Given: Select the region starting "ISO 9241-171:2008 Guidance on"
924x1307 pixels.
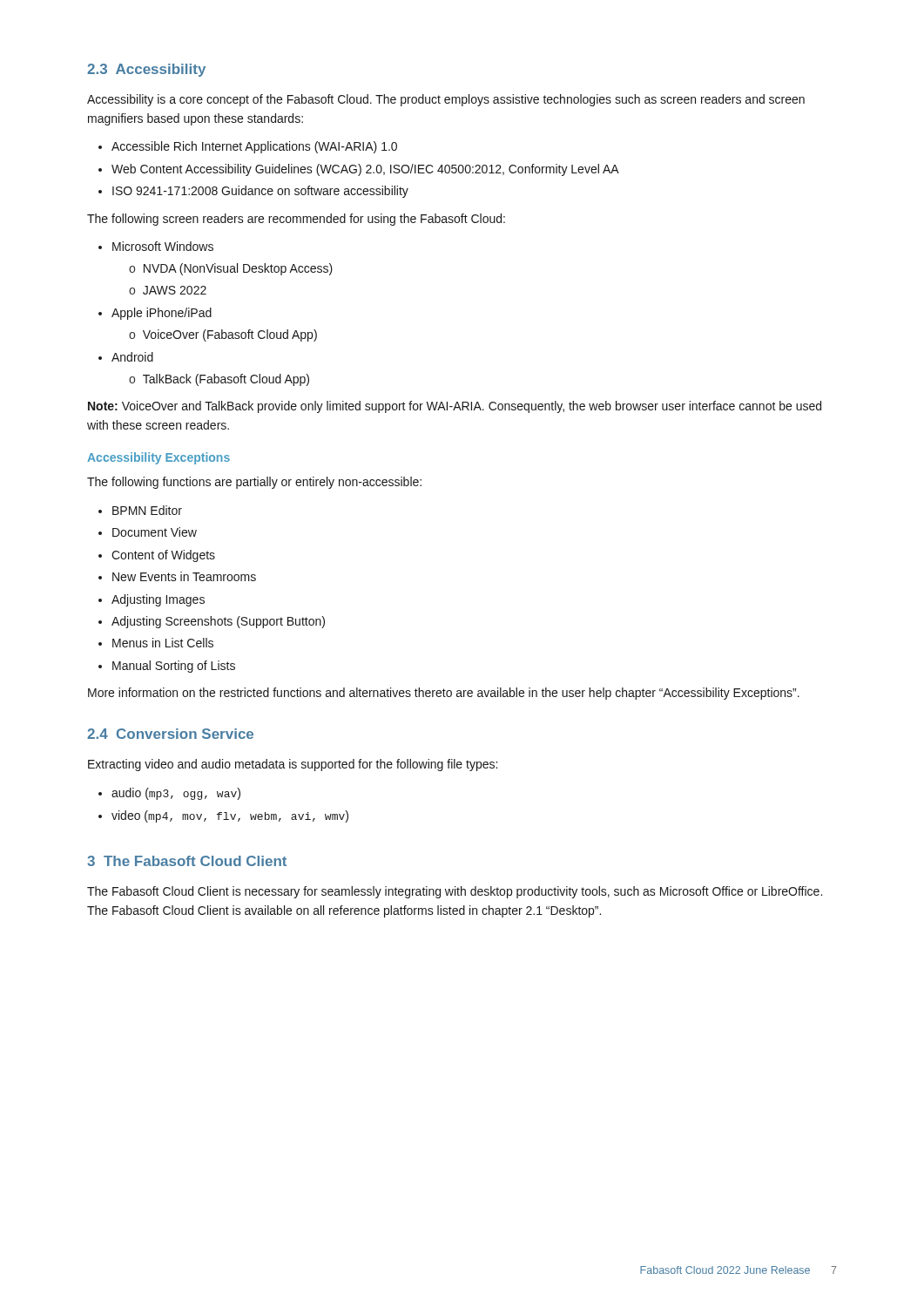Looking at the screenshot, I should (x=253, y=192).
